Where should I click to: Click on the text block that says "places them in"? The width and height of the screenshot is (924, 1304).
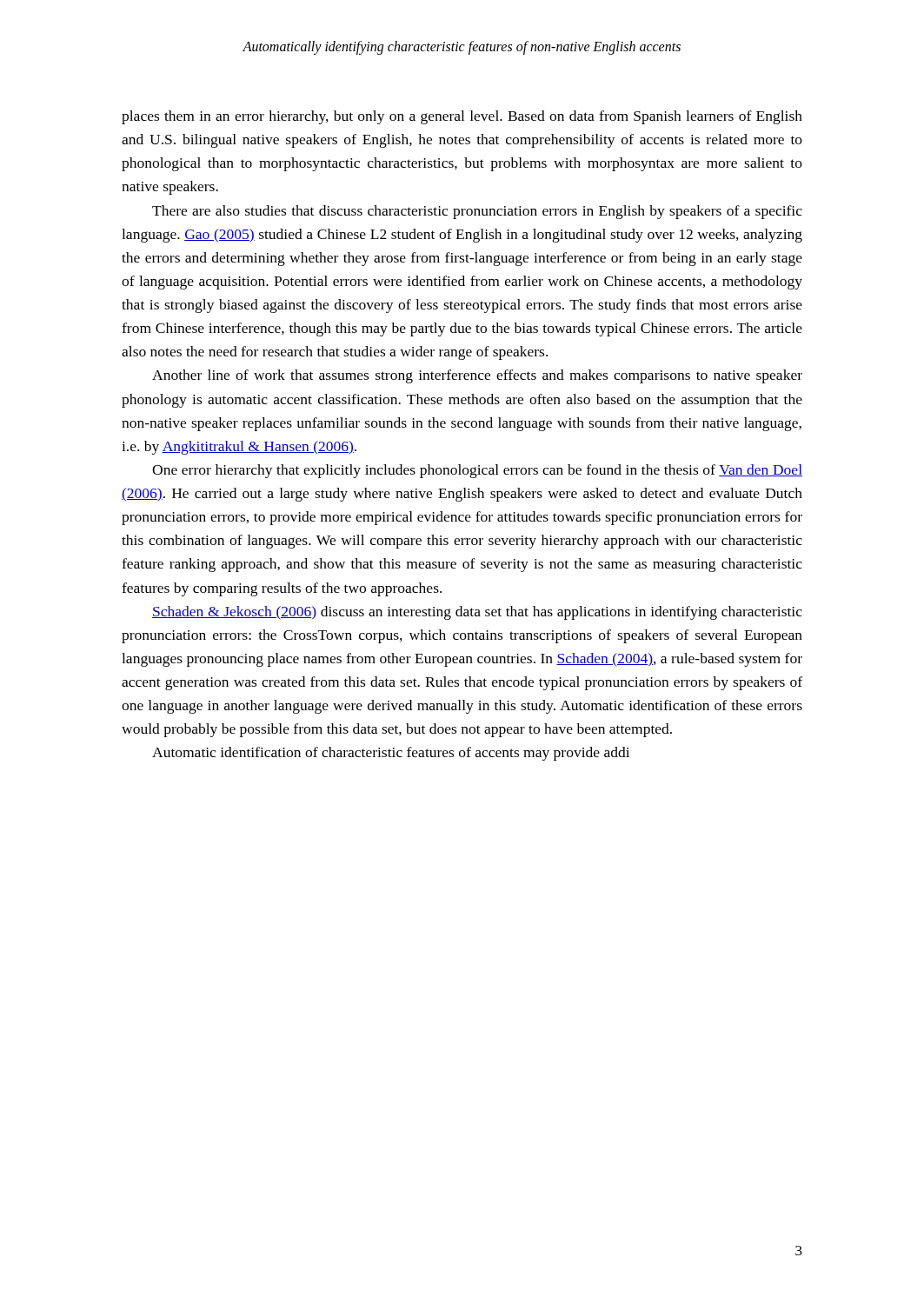pos(462,151)
